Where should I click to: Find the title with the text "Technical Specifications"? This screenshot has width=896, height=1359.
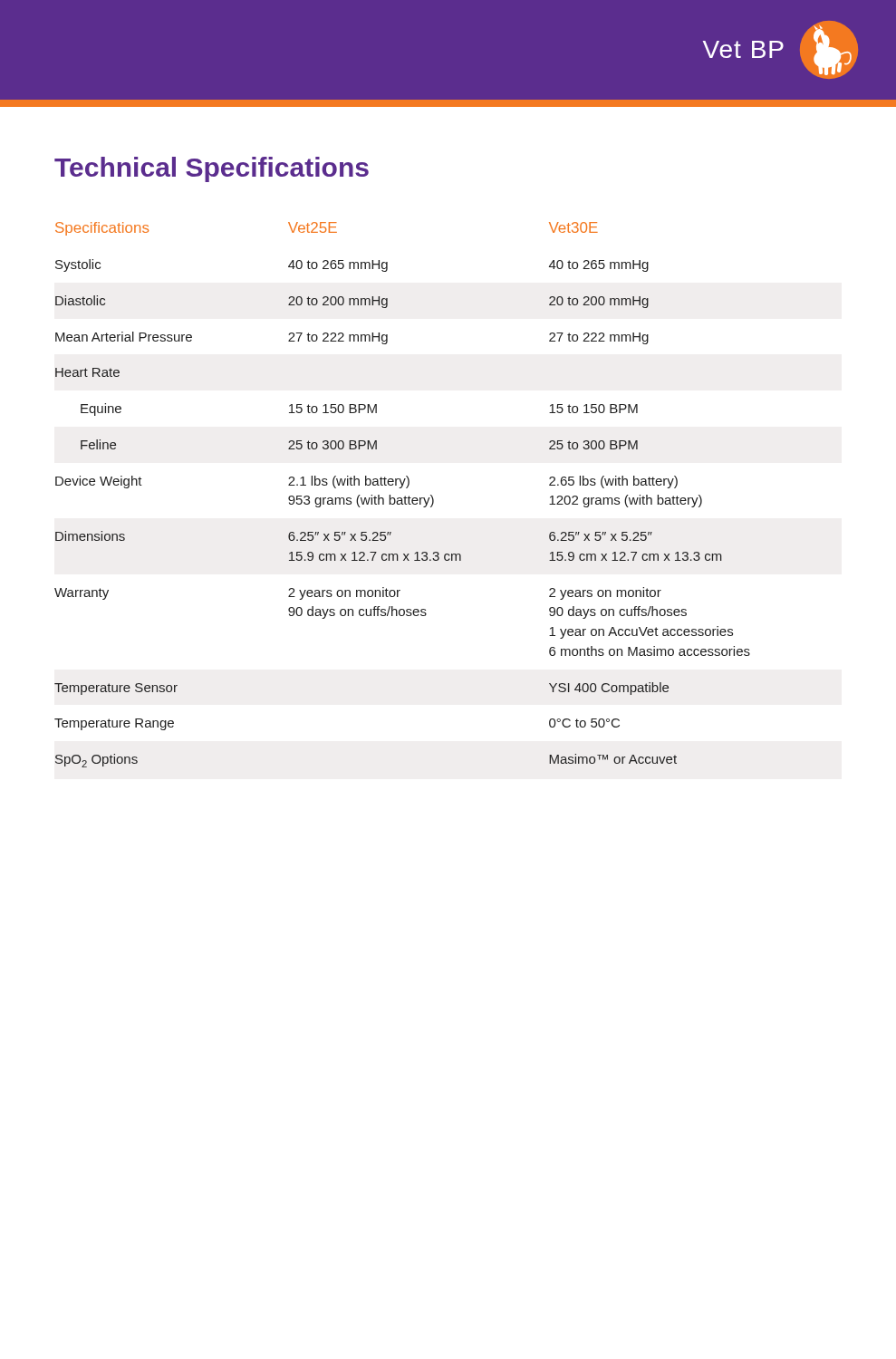tap(212, 167)
